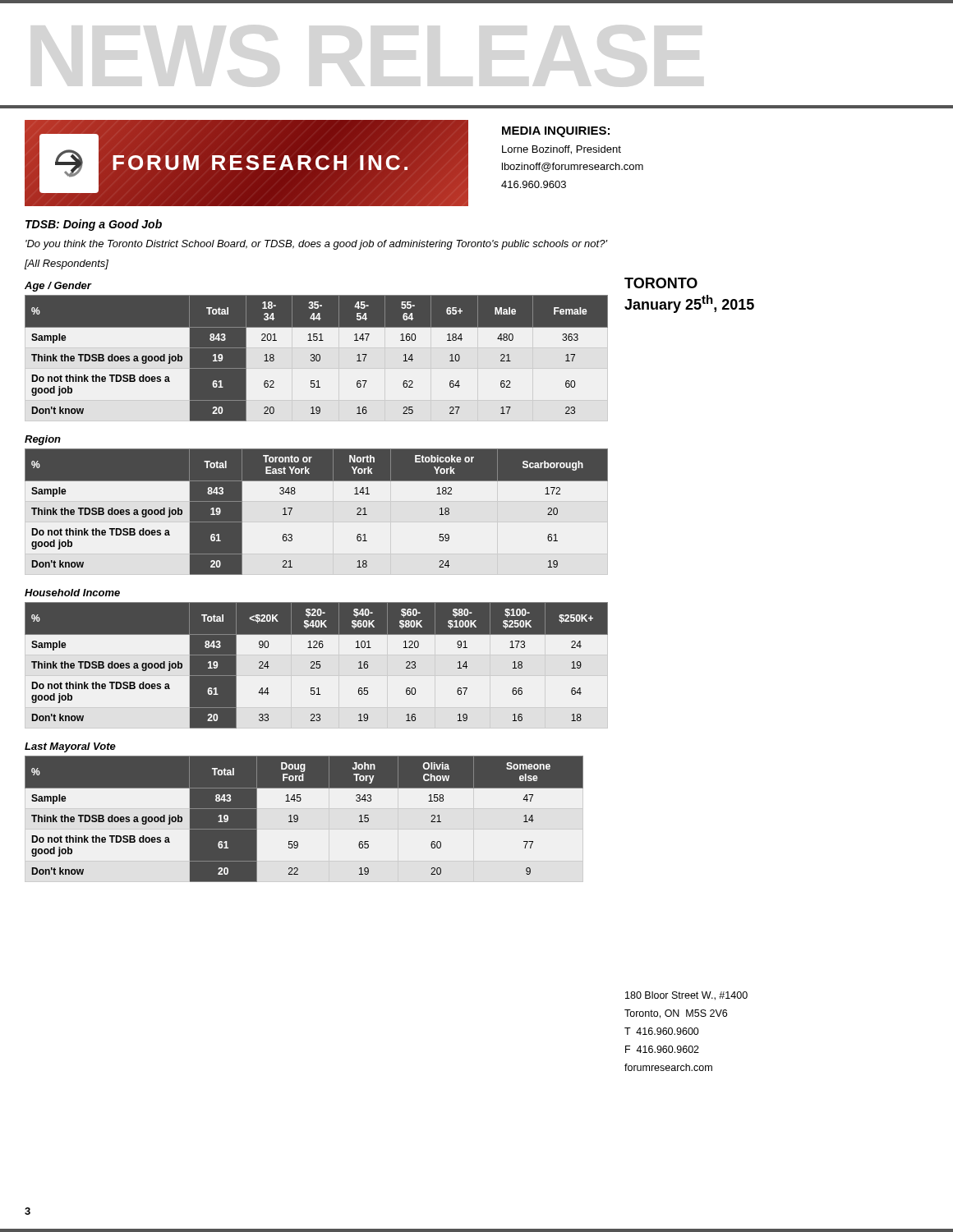Click on the table containing "55- 64"
The height and width of the screenshot is (1232, 953).
pos(316,358)
